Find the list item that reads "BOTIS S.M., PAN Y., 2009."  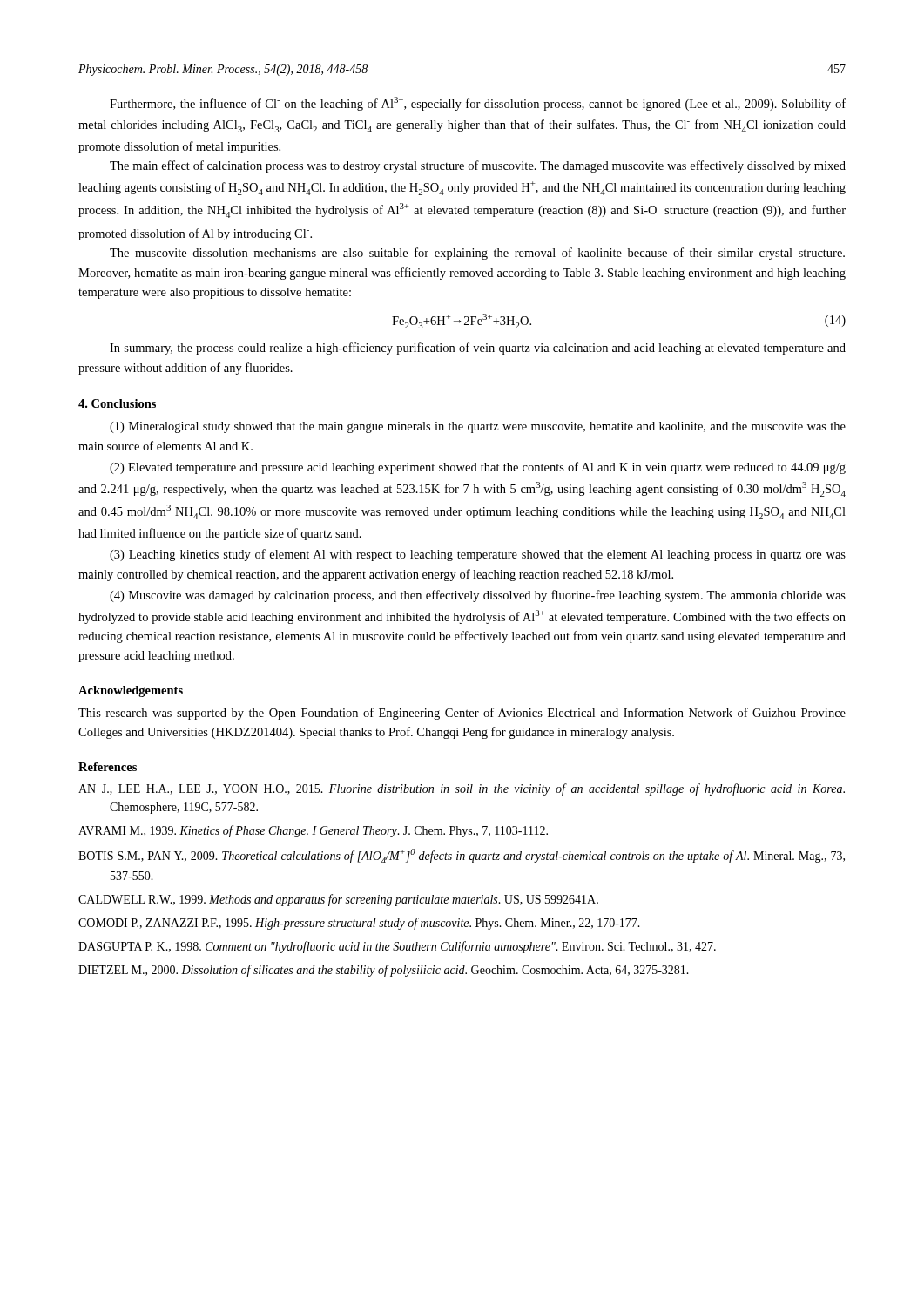(x=462, y=865)
